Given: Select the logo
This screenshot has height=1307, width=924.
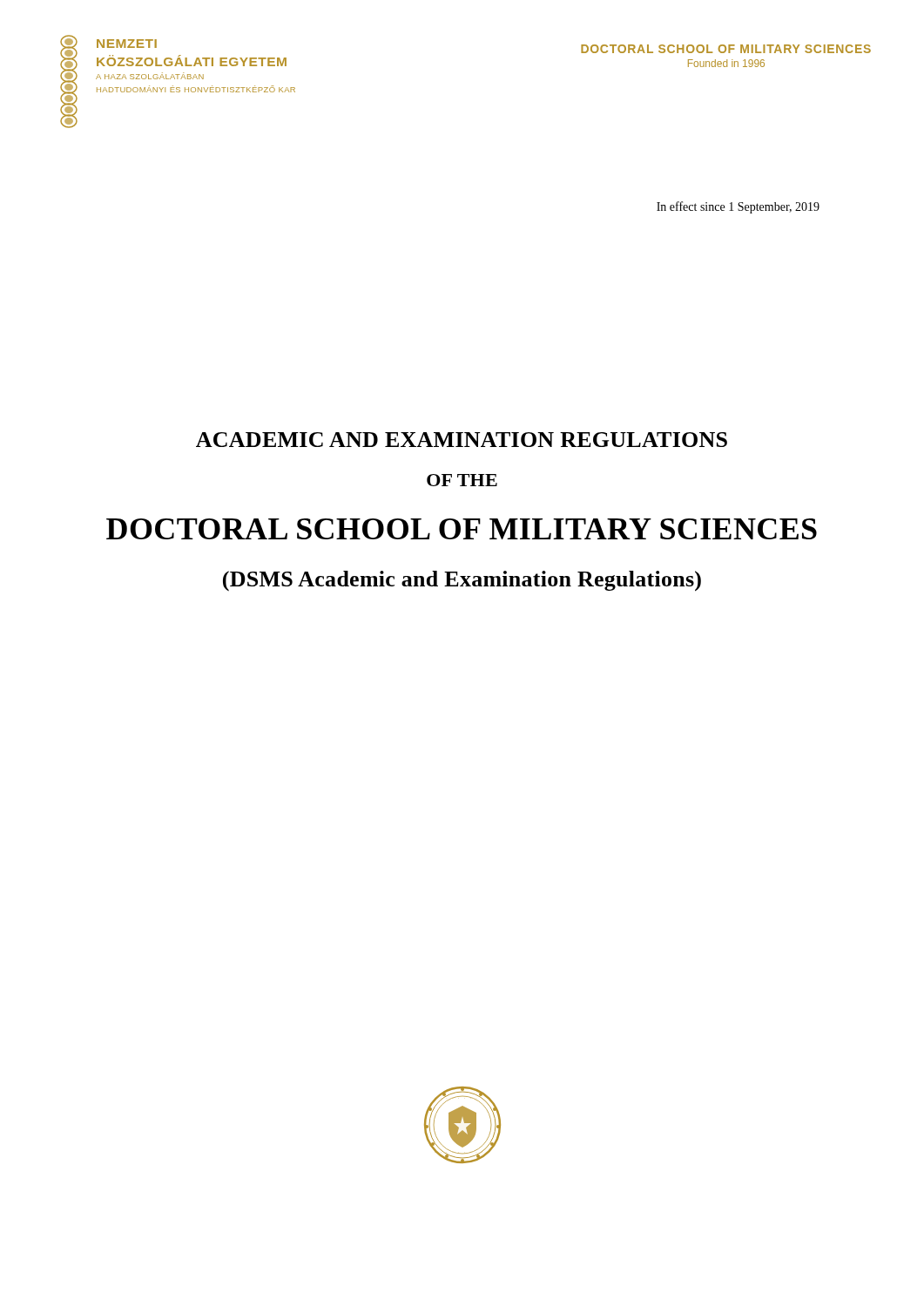Looking at the screenshot, I should [x=462, y=1127].
